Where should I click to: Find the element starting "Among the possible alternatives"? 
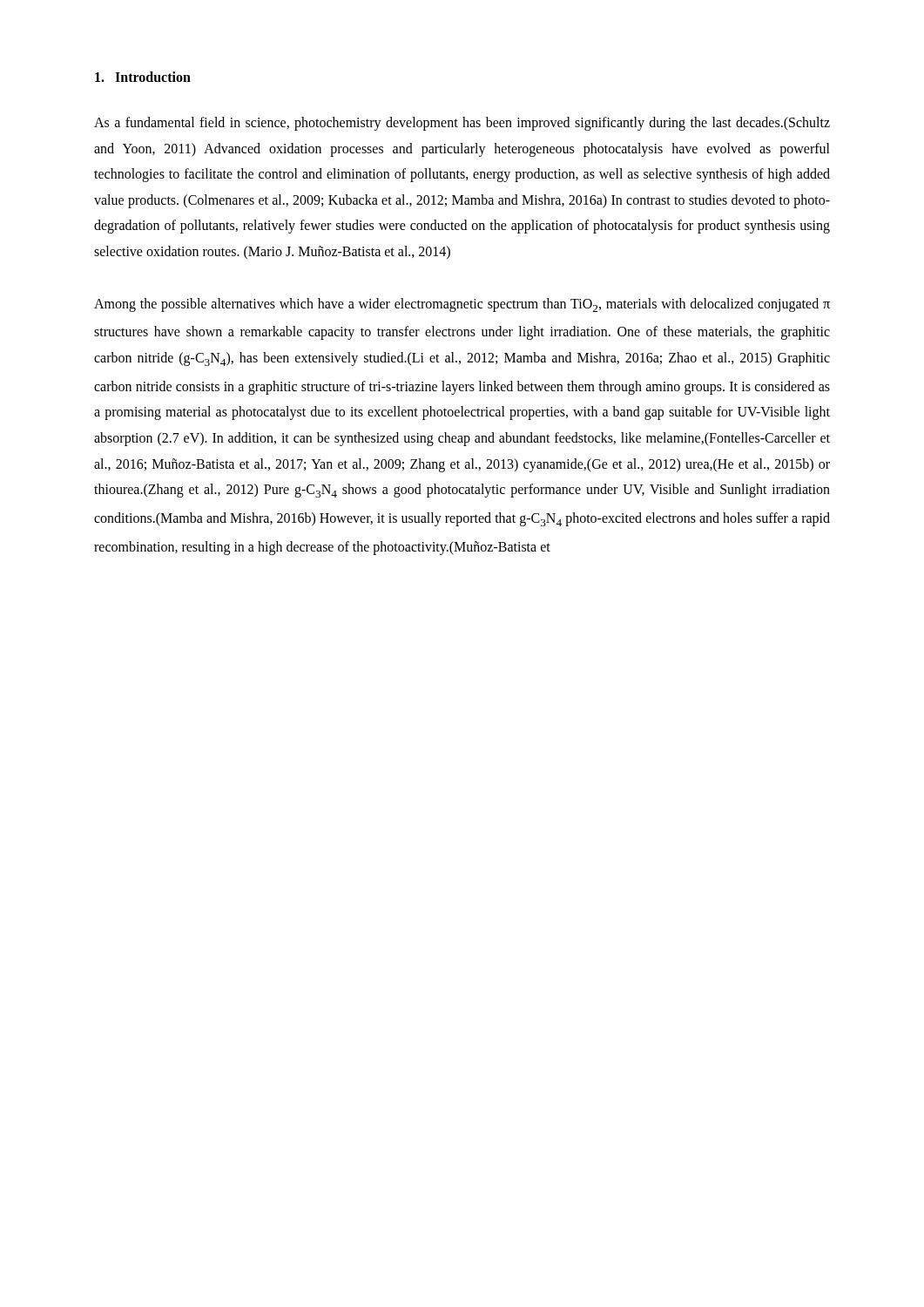point(462,425)
